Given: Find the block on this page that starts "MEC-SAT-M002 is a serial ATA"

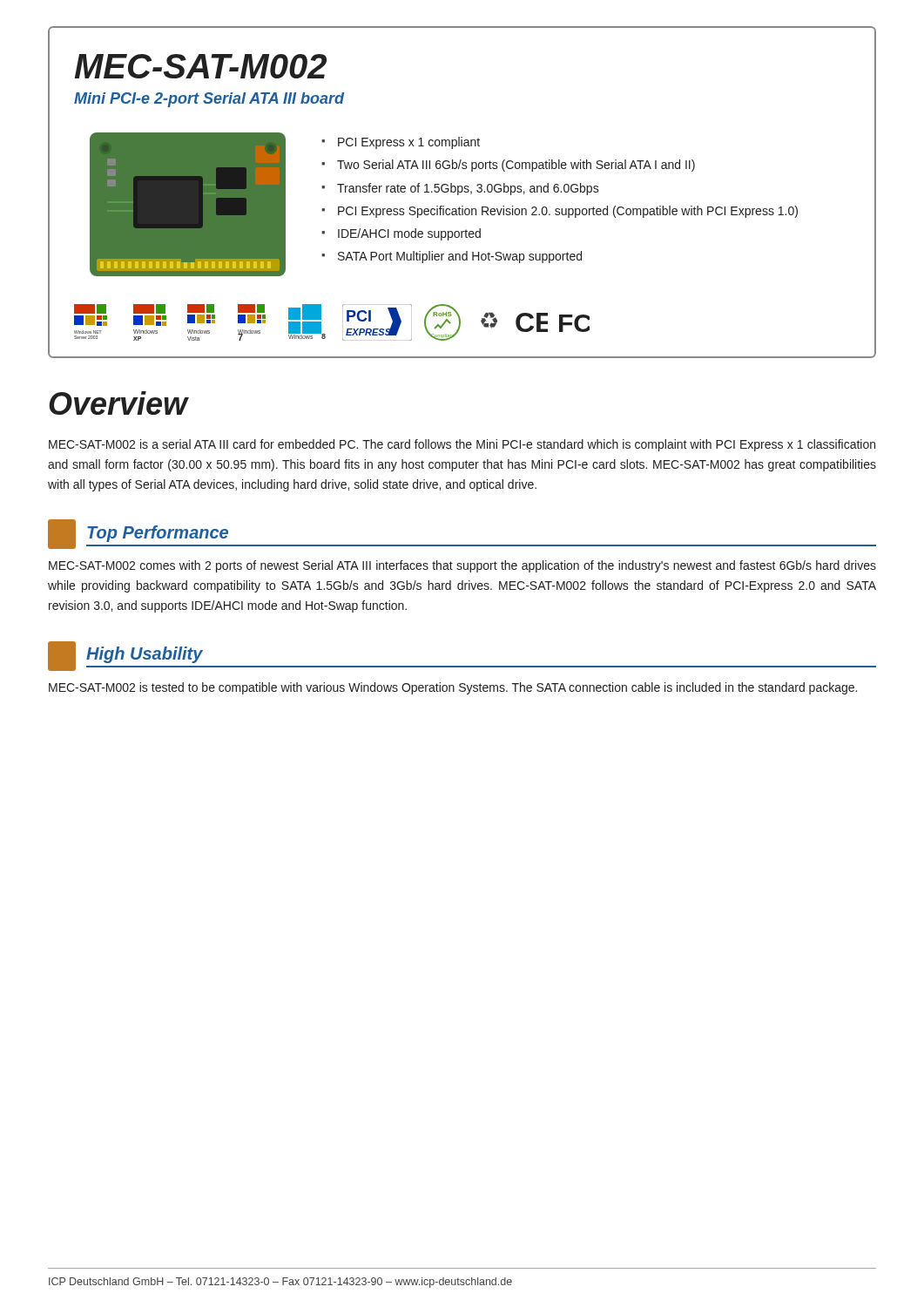Looking at the screenshot, I should tap(462, 465).
